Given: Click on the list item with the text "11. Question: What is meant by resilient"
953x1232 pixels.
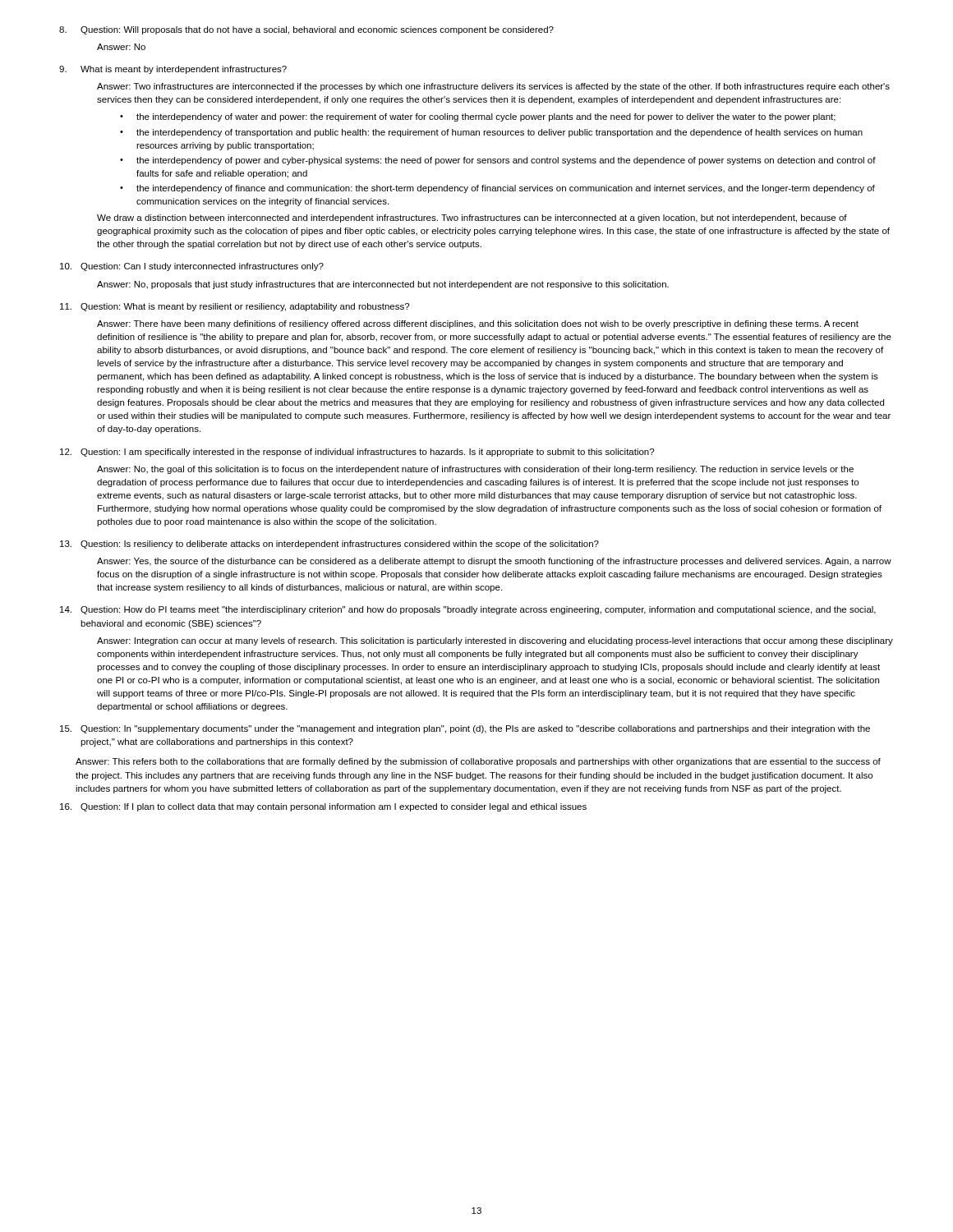Looking at the screenshot, I should [x=476, y=370].
